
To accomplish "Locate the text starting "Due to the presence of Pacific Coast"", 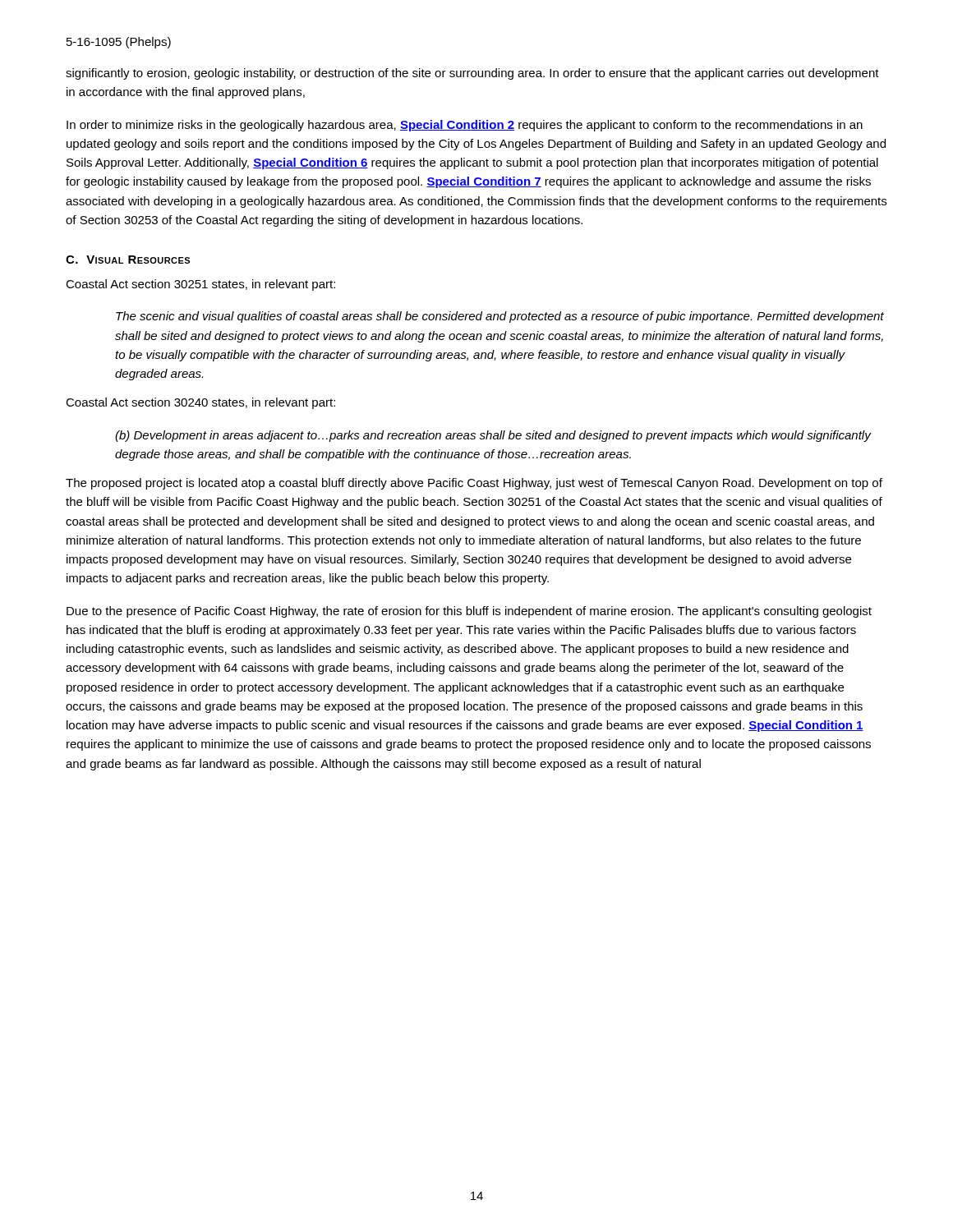I will tap(469, 687).
